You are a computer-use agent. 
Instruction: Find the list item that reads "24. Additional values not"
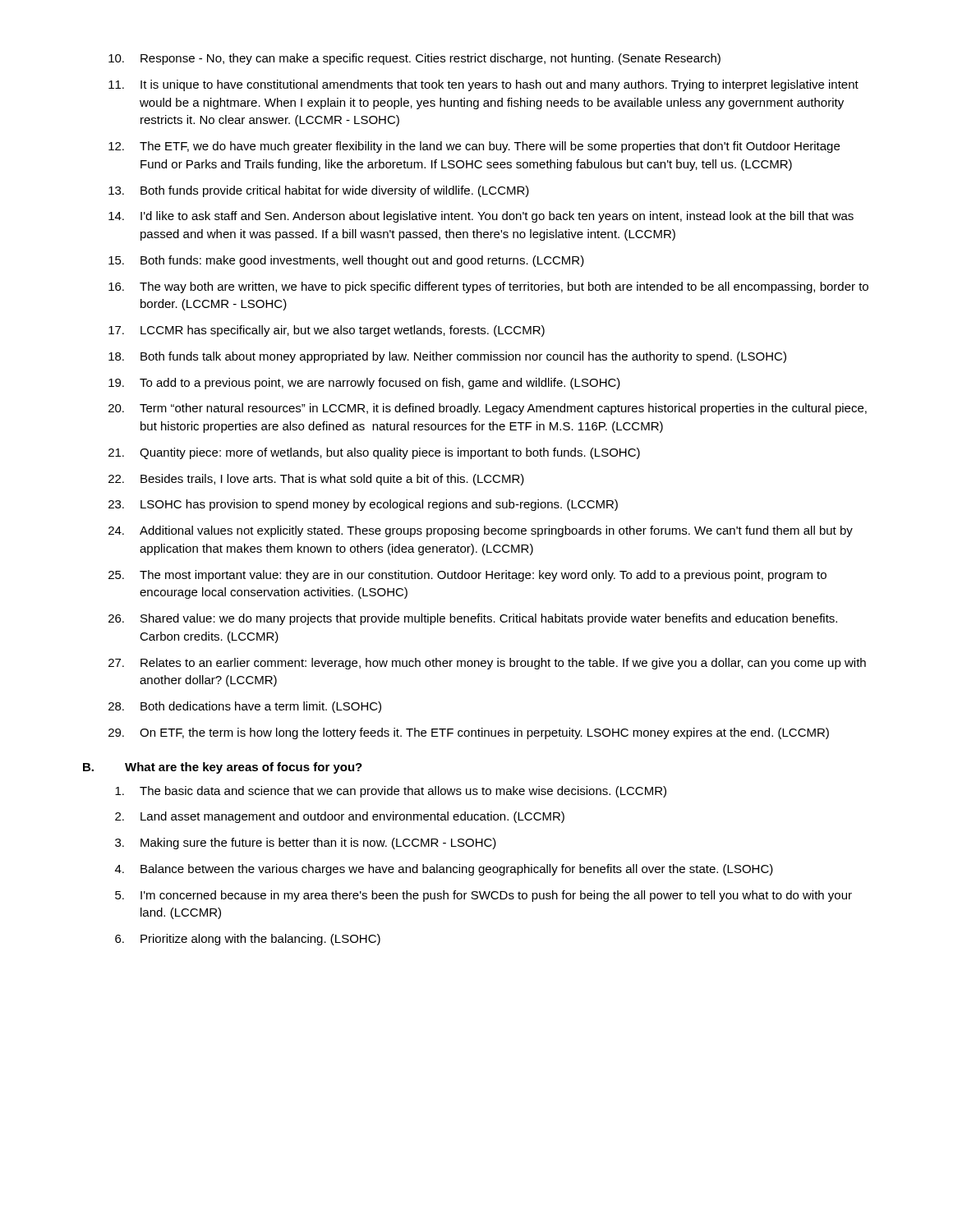click(x=476, y=539)
